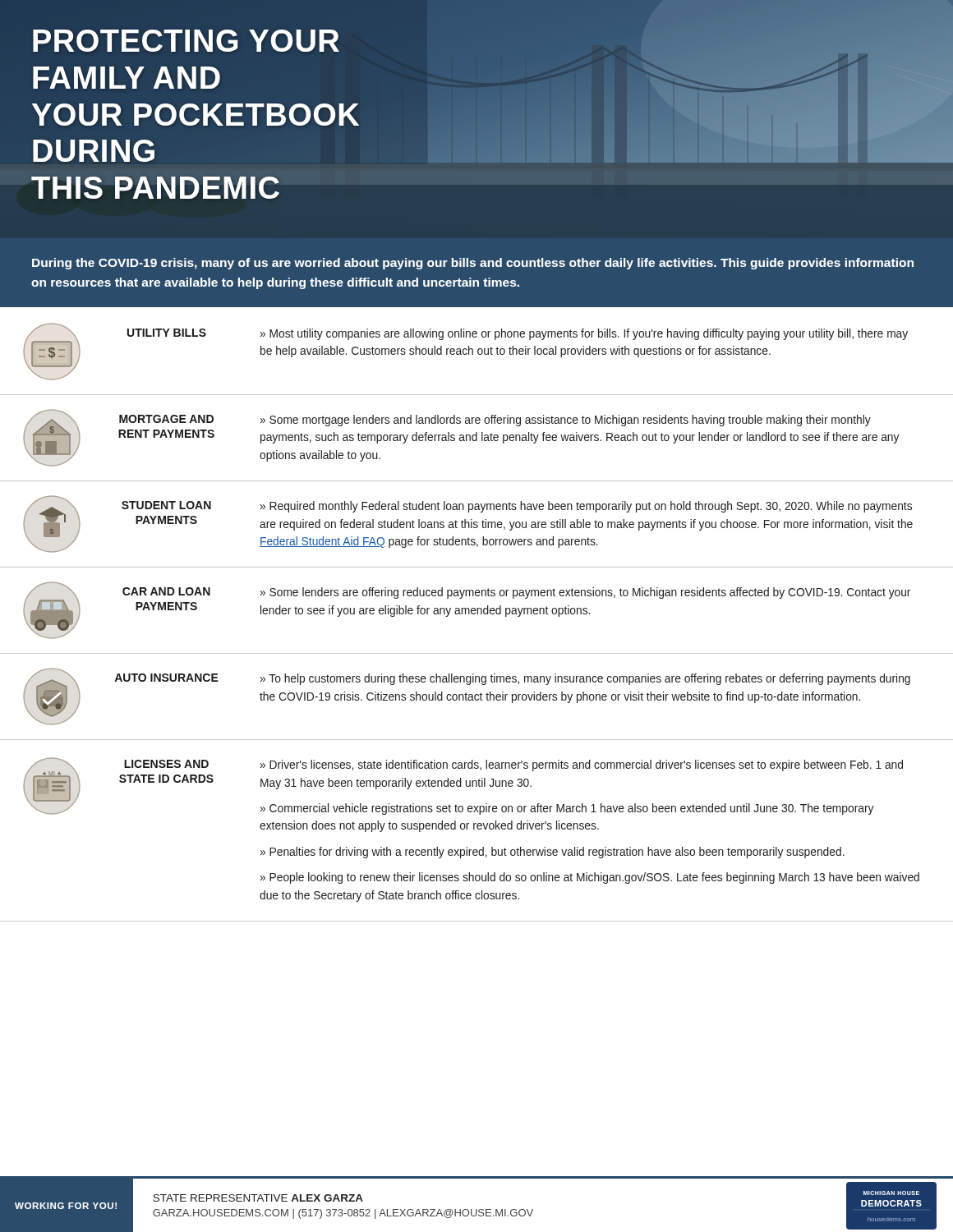Viewport: 953px width, 1232px height.
Task: Find the list item containing "» To help customers during these challenging"
Action: pos(585,688)
